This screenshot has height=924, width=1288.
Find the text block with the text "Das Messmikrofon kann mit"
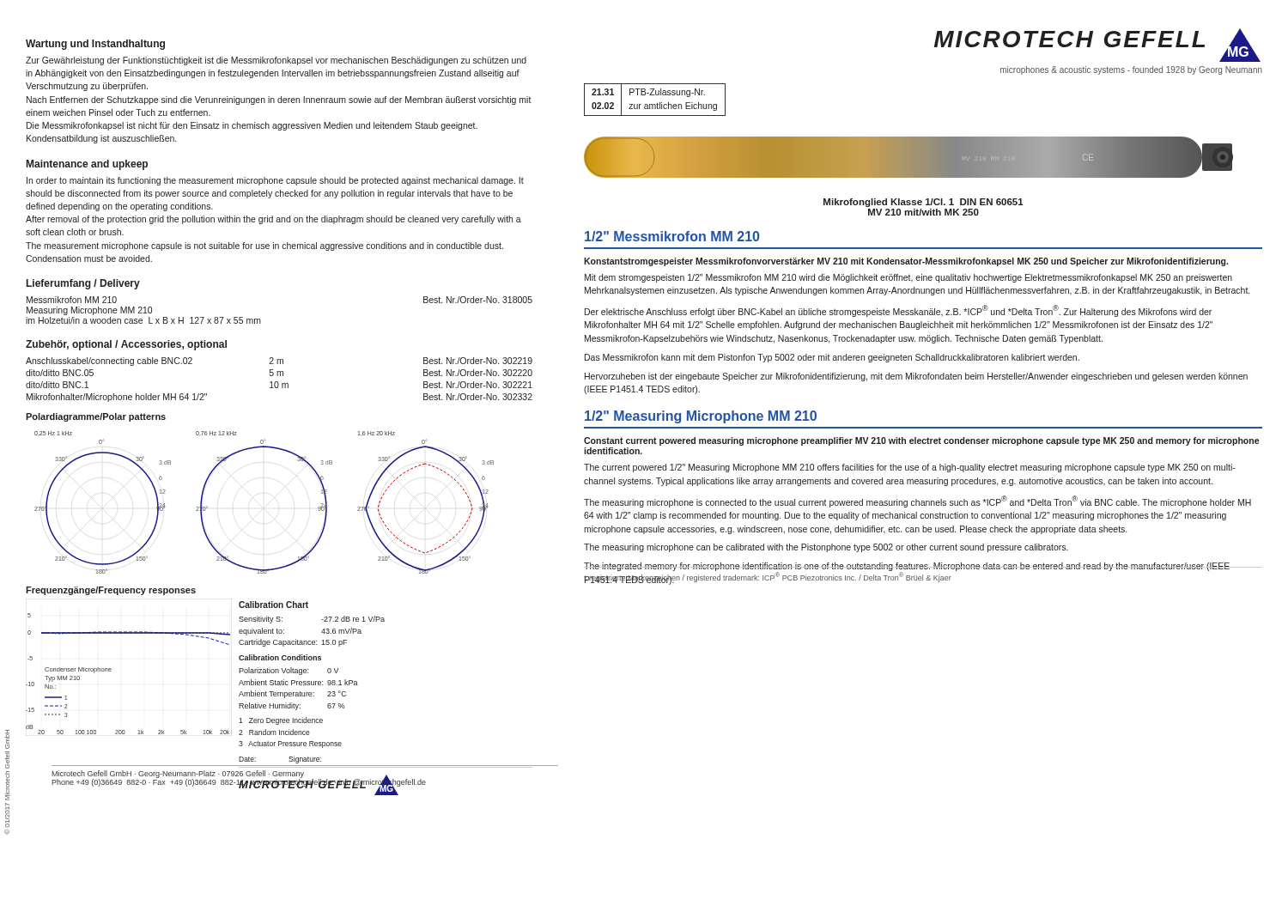(x=832, y=357)
